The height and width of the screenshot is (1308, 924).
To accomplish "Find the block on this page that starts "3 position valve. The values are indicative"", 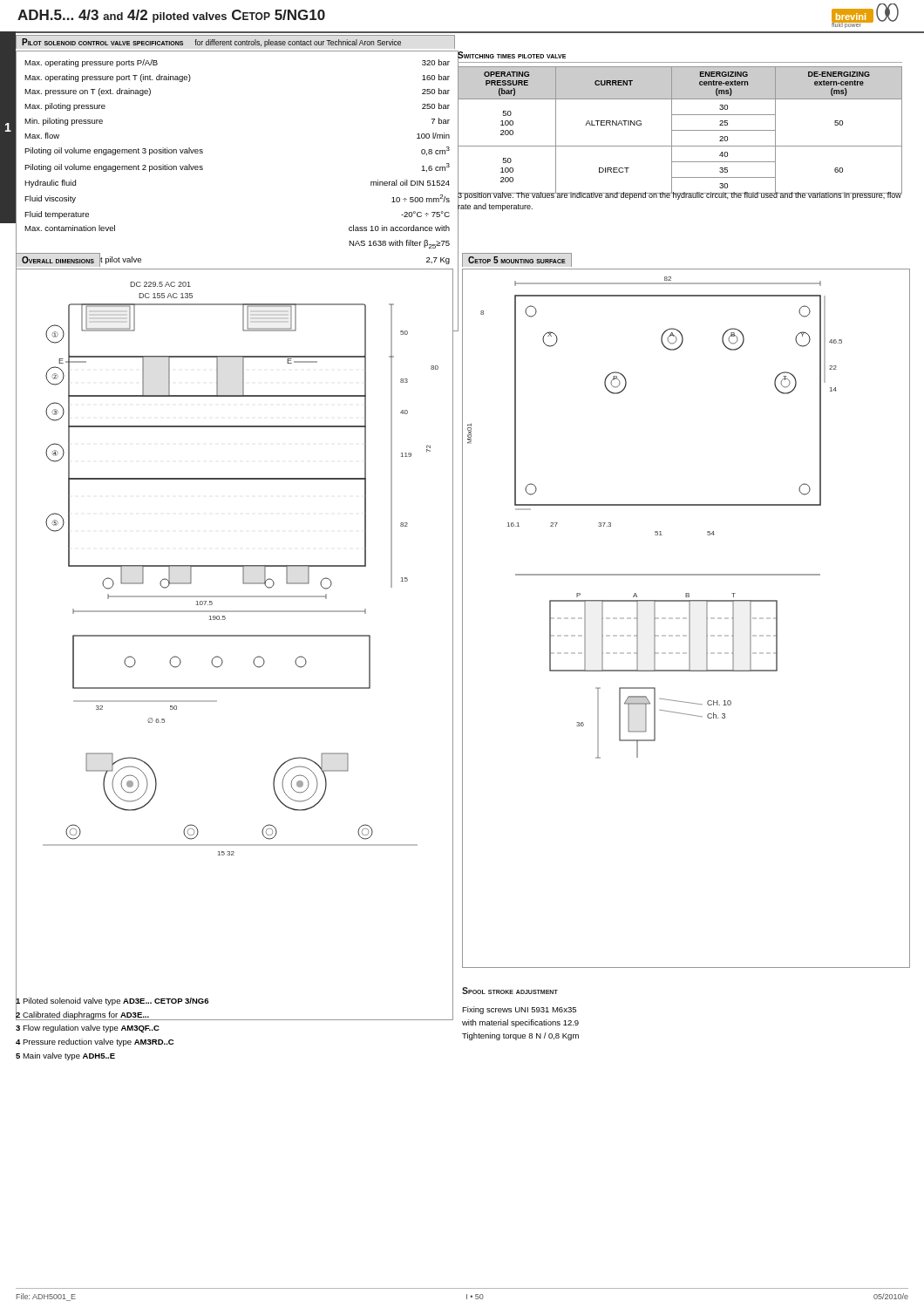I will 679,201.
